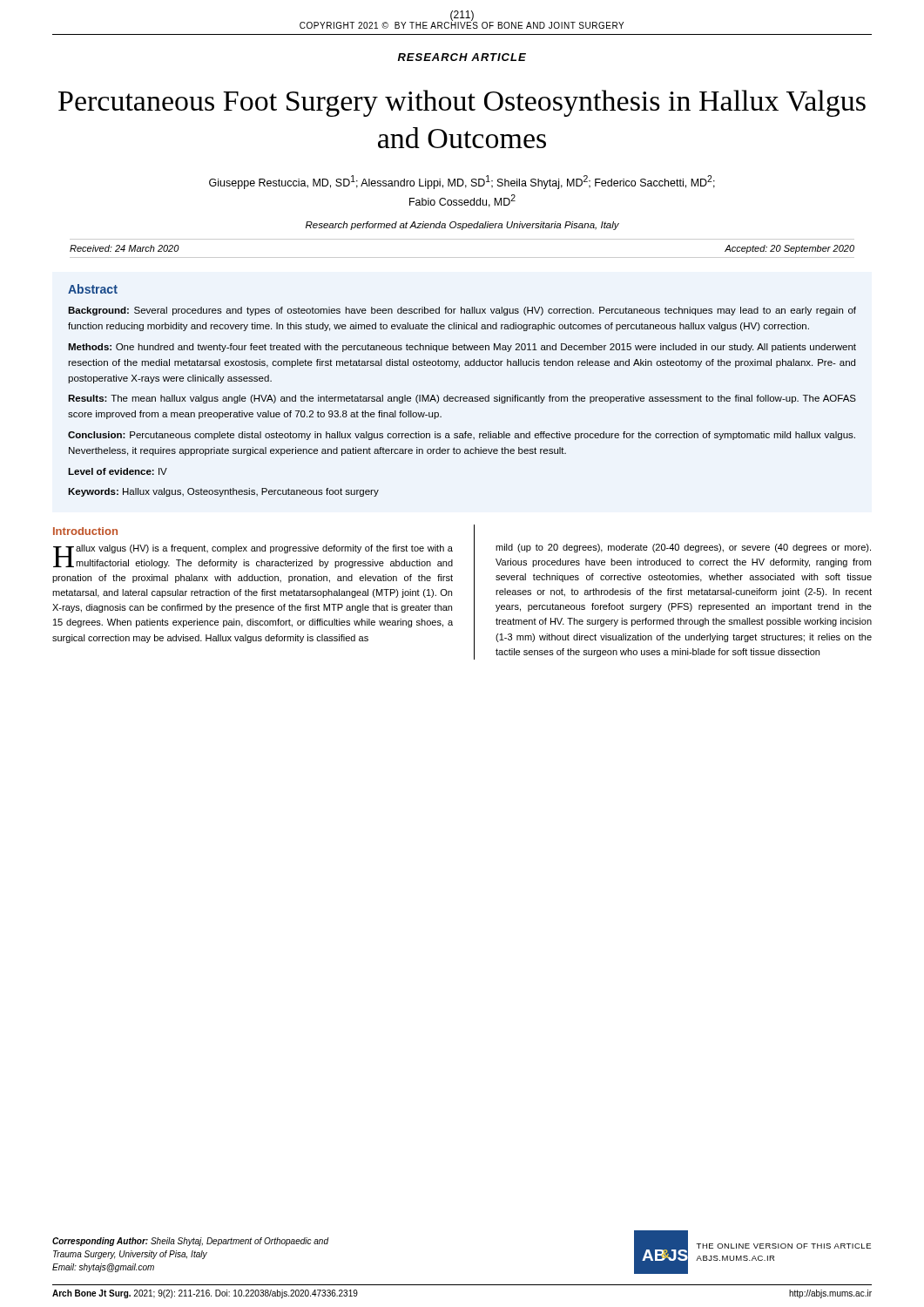Click on the text block that reads "mild (up to 20 degrees), moderate"
924x1307 pixels.
tap(684, 600)
